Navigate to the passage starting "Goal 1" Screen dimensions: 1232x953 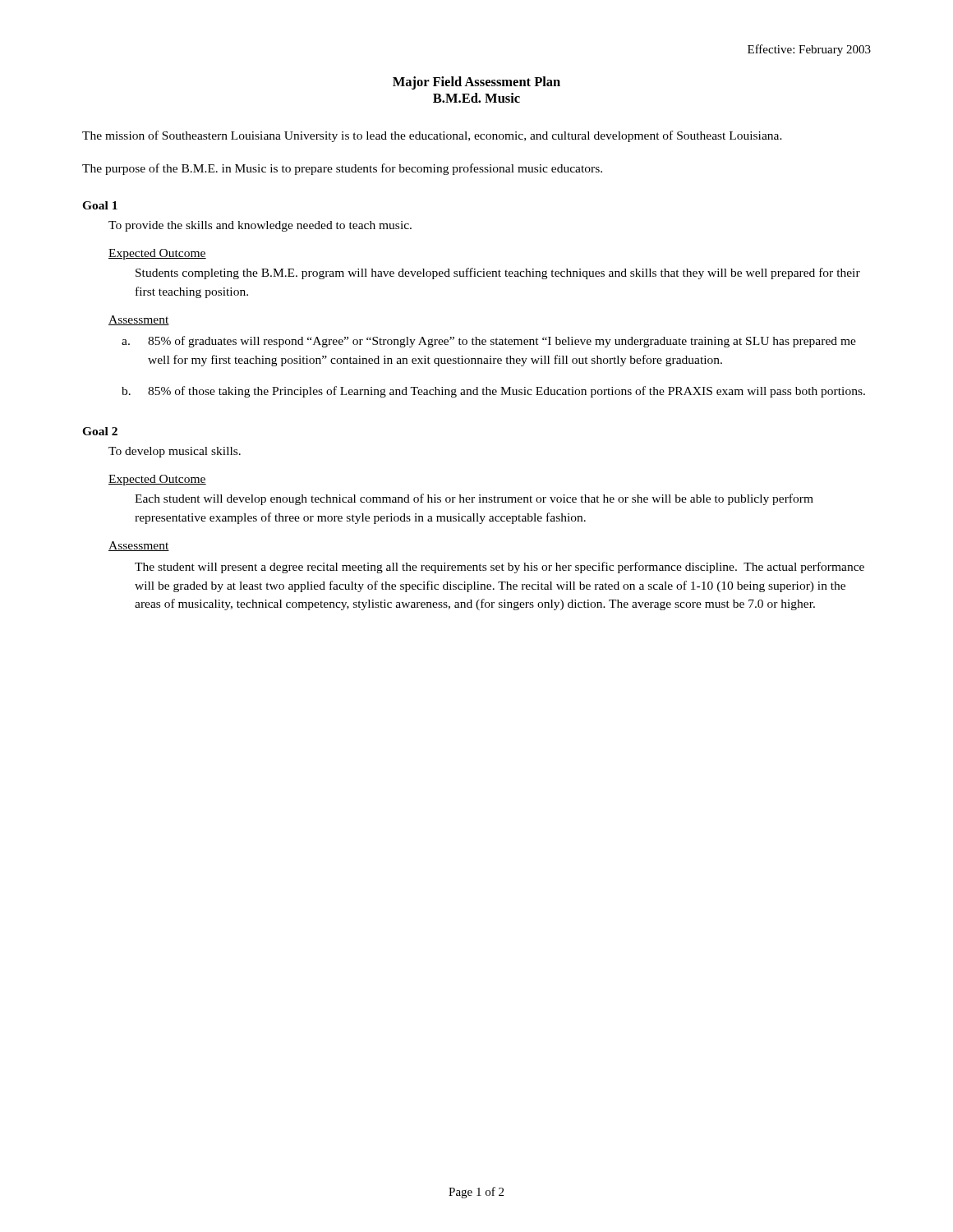[100, 205]
